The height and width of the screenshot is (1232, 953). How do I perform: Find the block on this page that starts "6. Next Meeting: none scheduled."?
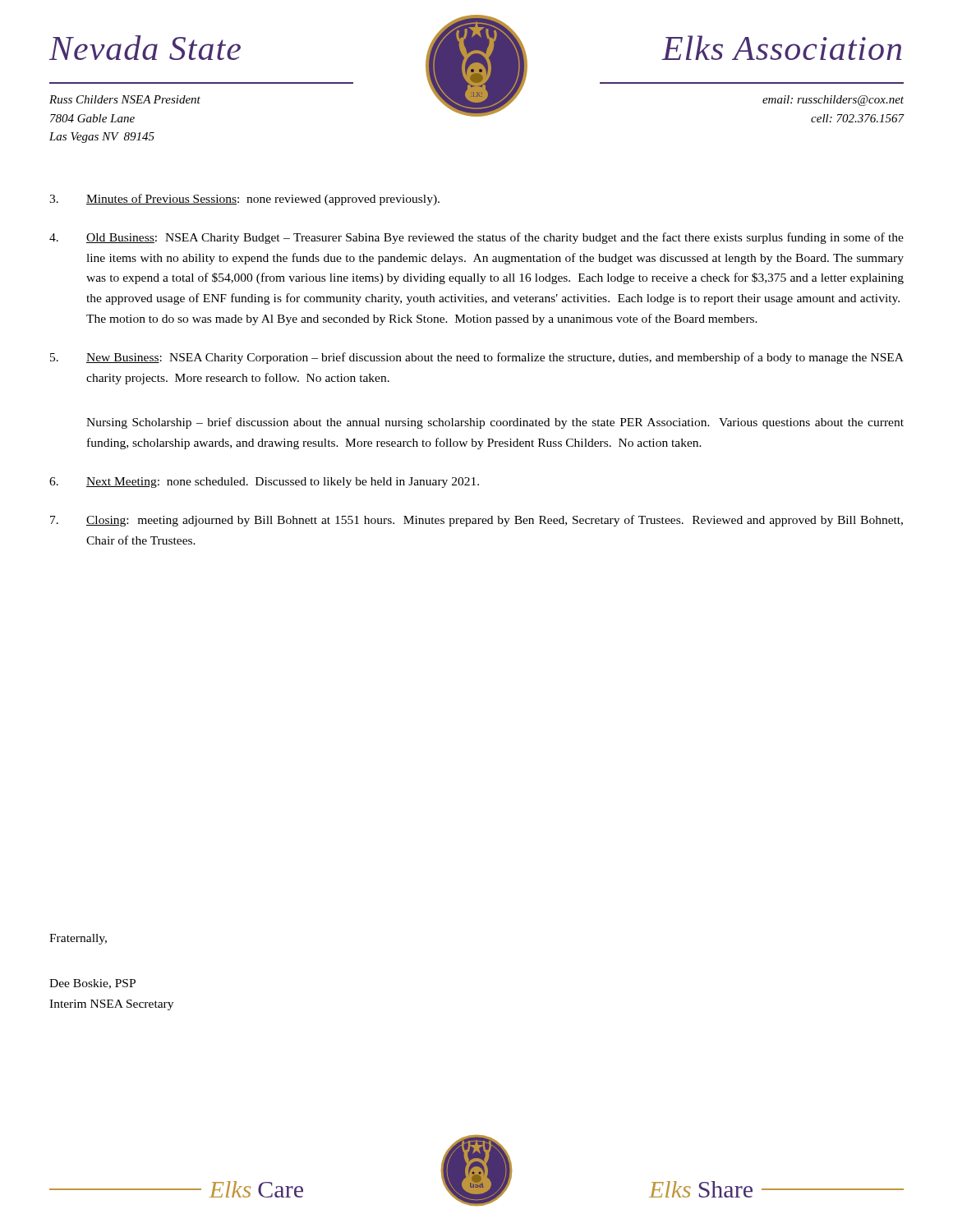point(476,482)
